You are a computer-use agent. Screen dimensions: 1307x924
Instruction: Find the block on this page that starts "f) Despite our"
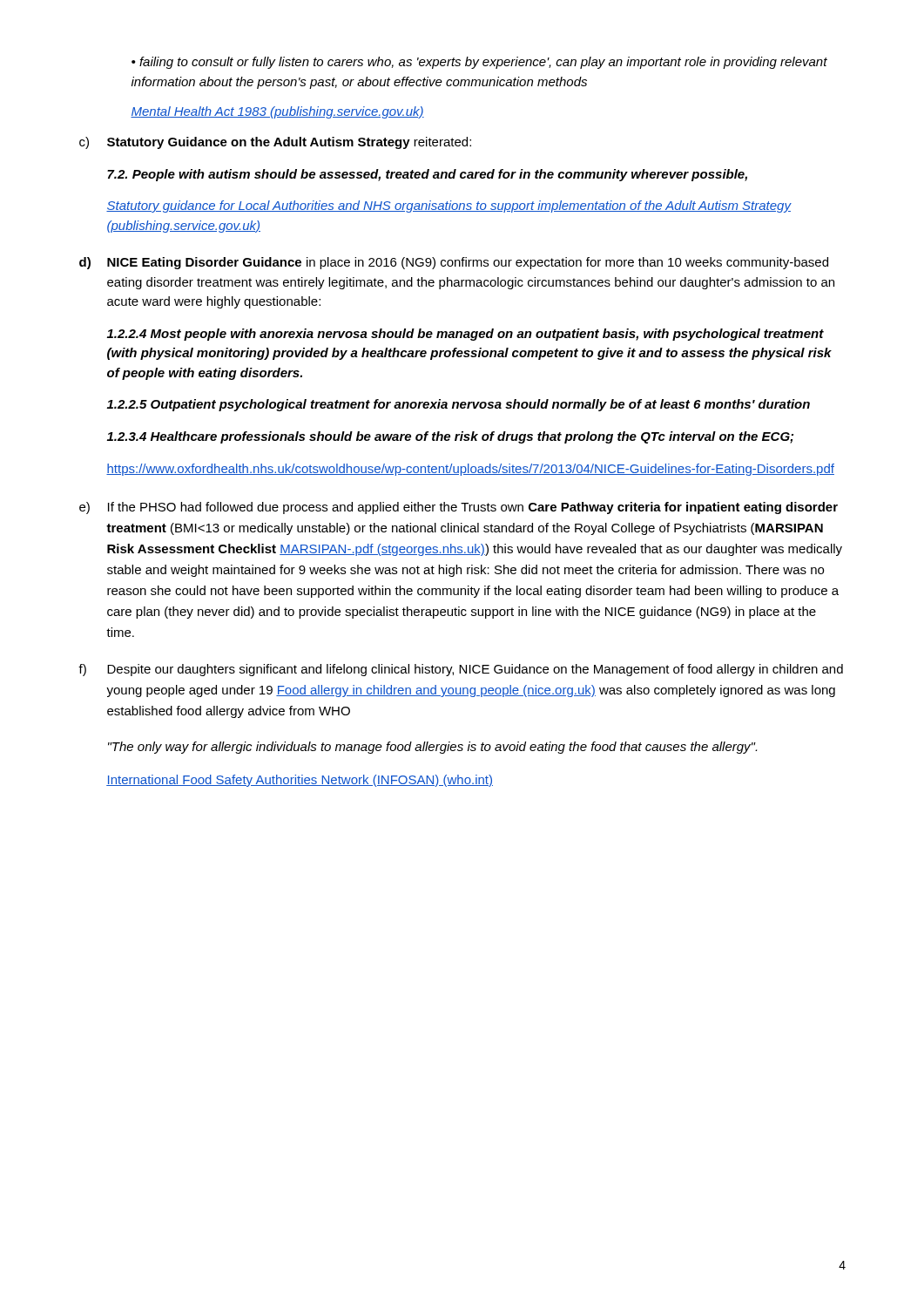coord(462,690)
